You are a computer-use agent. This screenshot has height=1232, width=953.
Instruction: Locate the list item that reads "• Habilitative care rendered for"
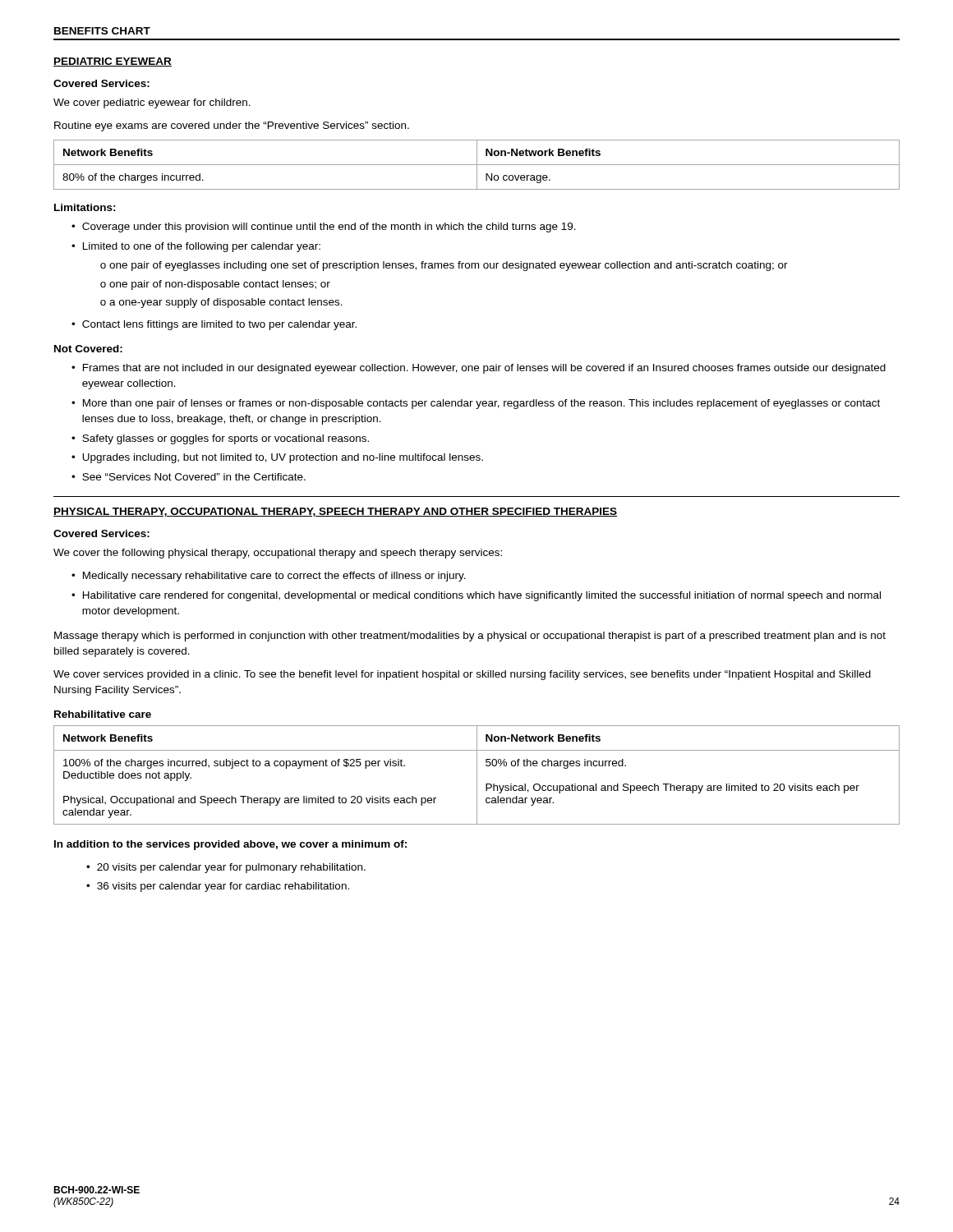pyautogui.click(x=486, y=603)
